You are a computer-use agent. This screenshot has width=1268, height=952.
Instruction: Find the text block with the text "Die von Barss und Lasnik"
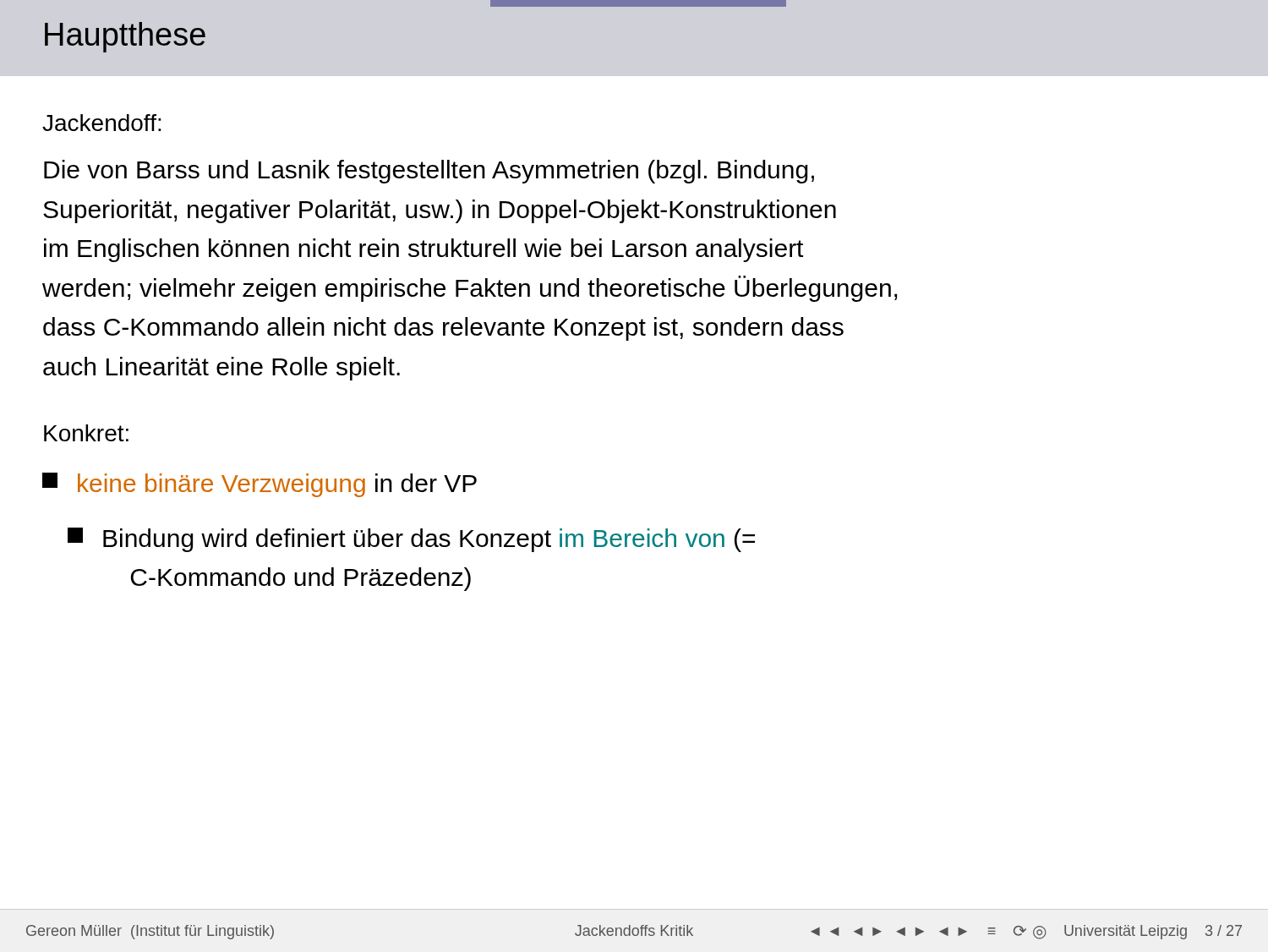(471, 268)
